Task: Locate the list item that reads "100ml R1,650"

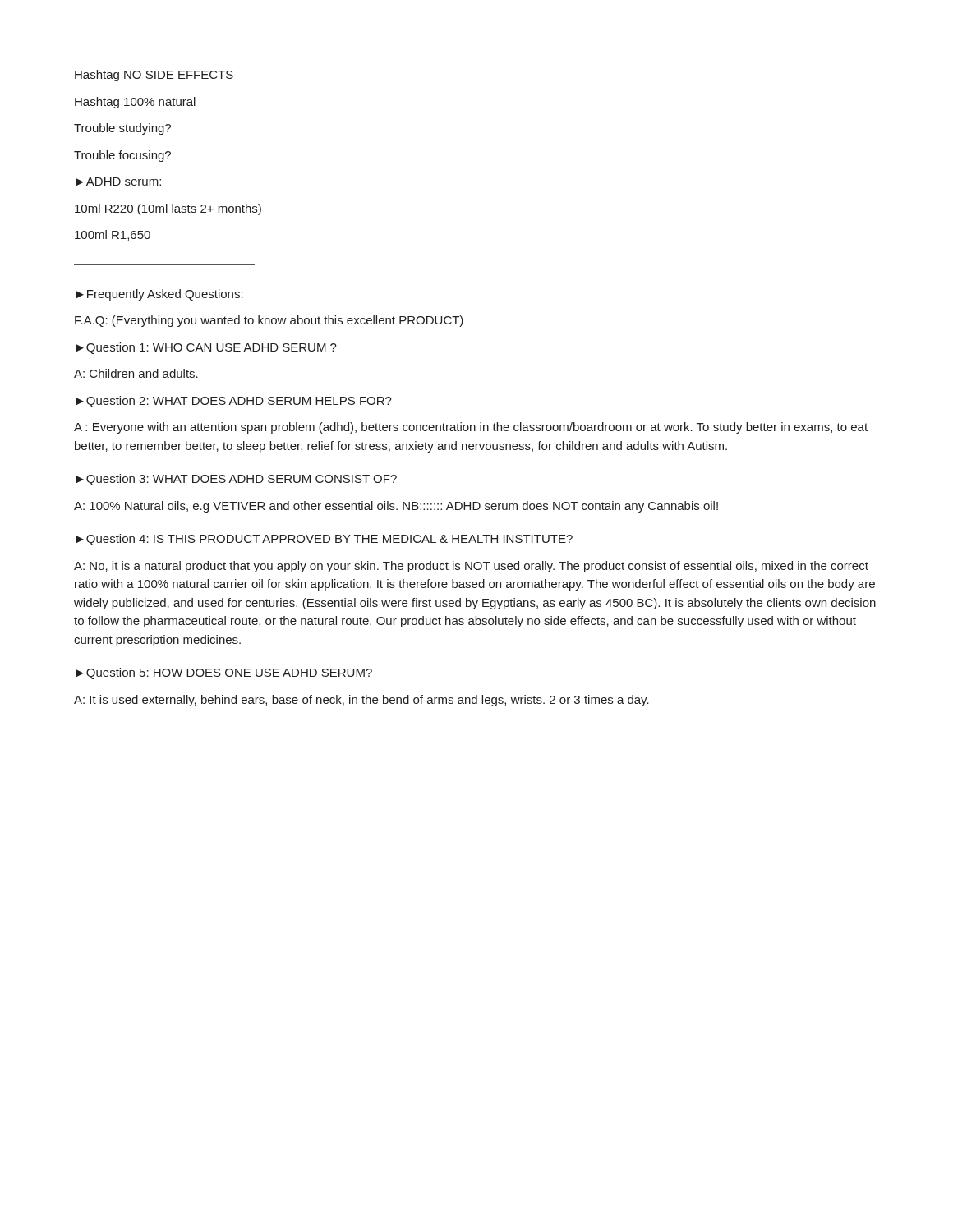Action: click(x=112, y=235)
